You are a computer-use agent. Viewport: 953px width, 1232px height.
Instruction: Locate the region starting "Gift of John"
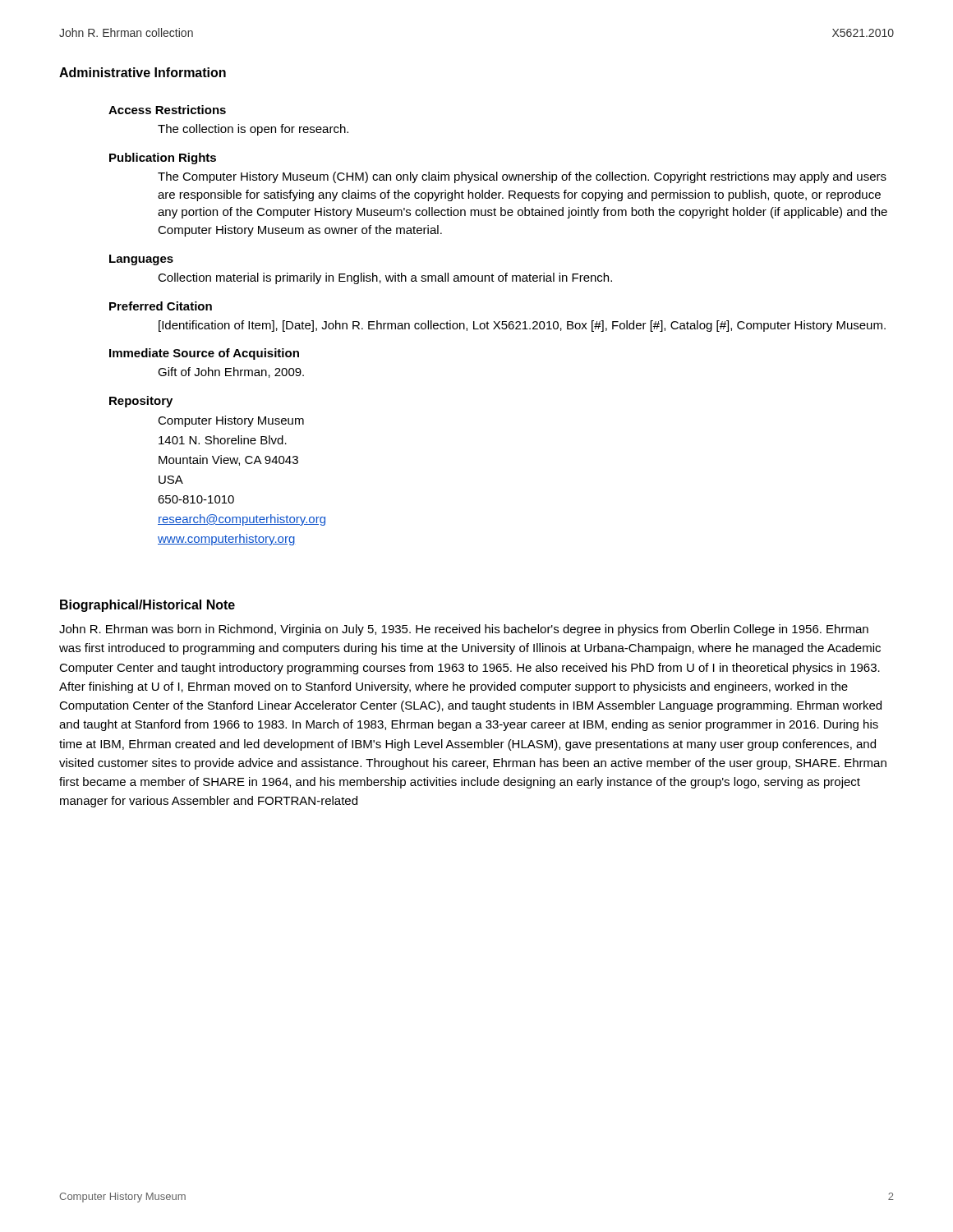point(231,372)
